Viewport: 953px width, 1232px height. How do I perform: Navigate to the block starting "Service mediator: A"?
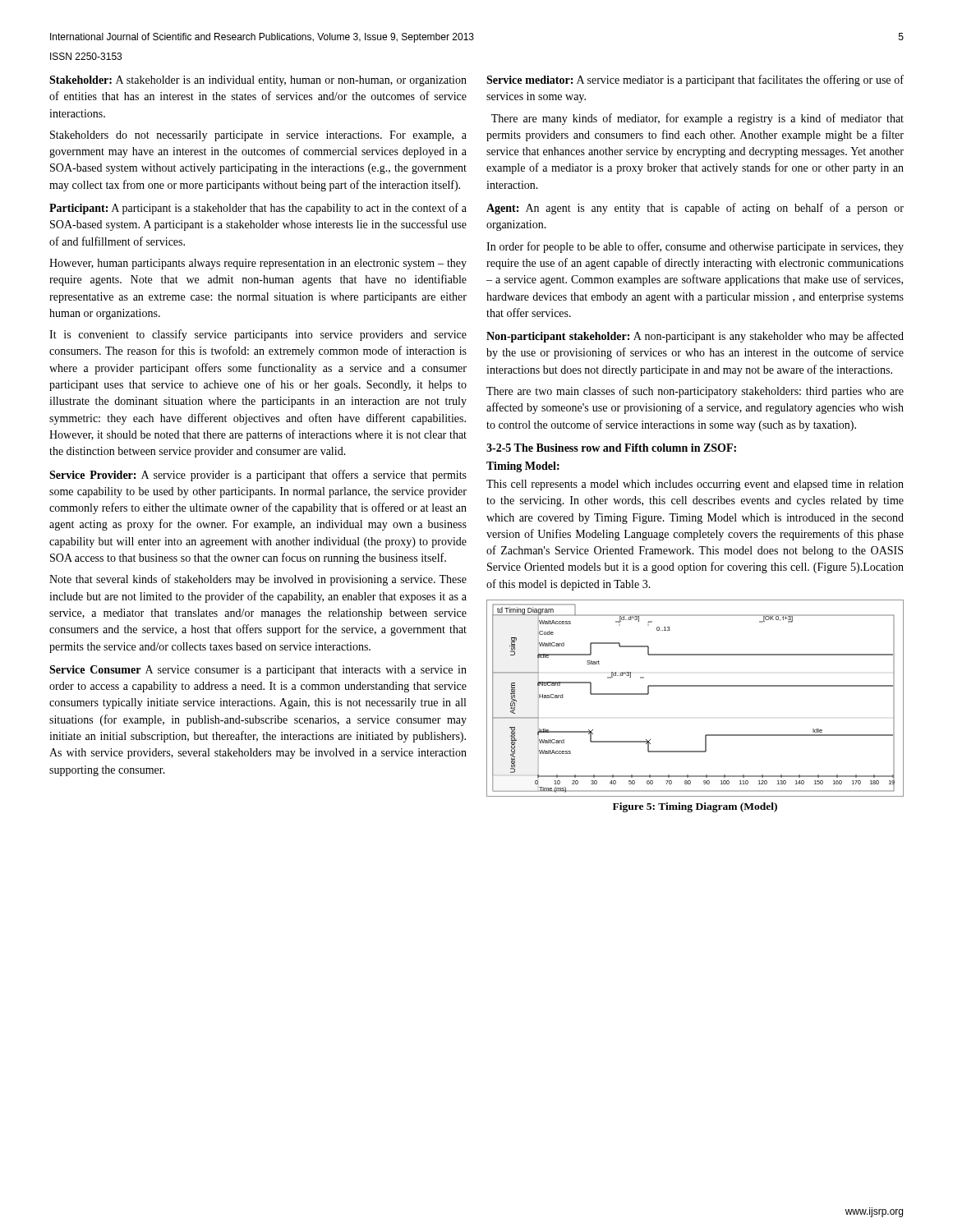695,133
